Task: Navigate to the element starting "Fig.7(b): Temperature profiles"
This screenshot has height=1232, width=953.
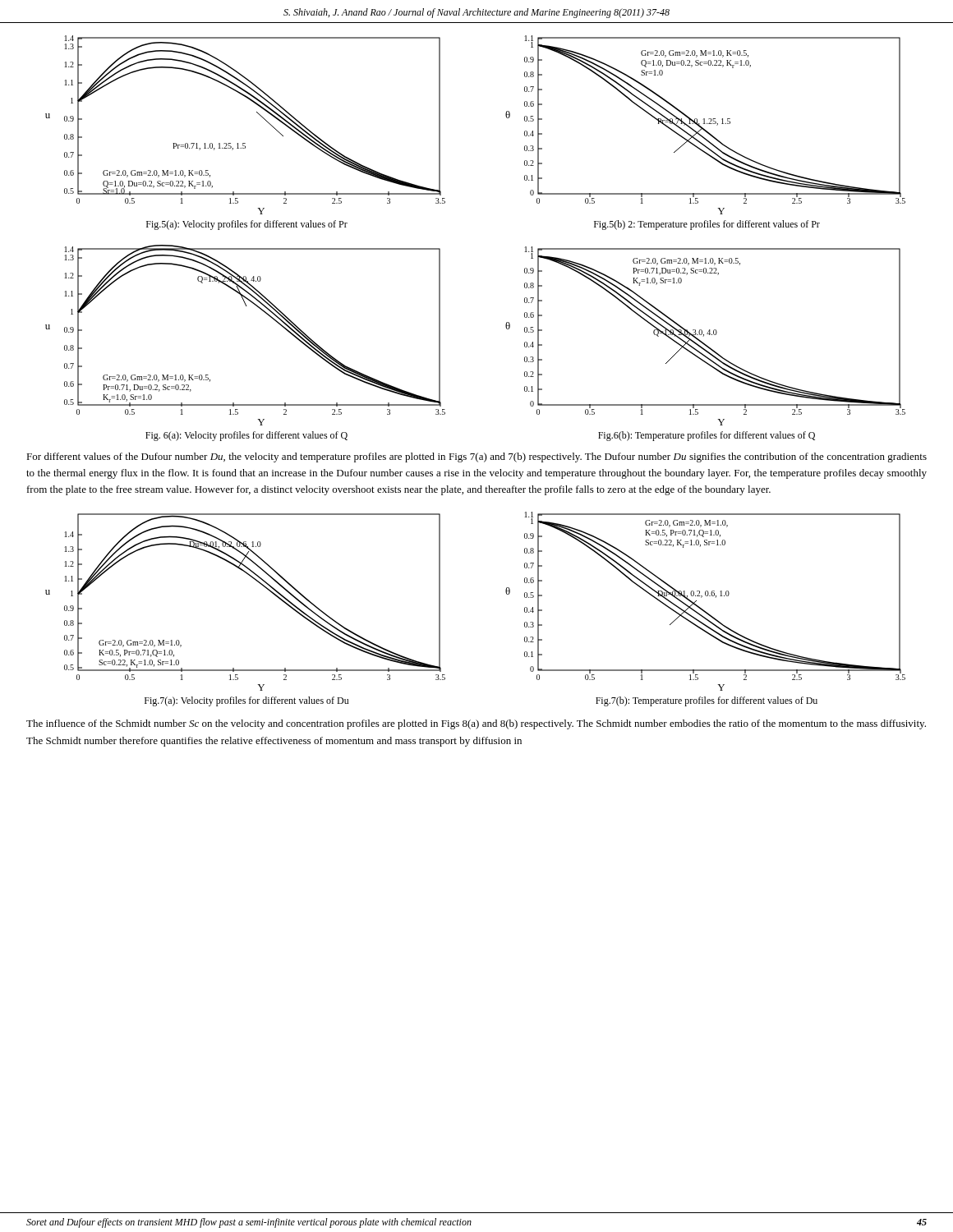Action: coord(707,701)
